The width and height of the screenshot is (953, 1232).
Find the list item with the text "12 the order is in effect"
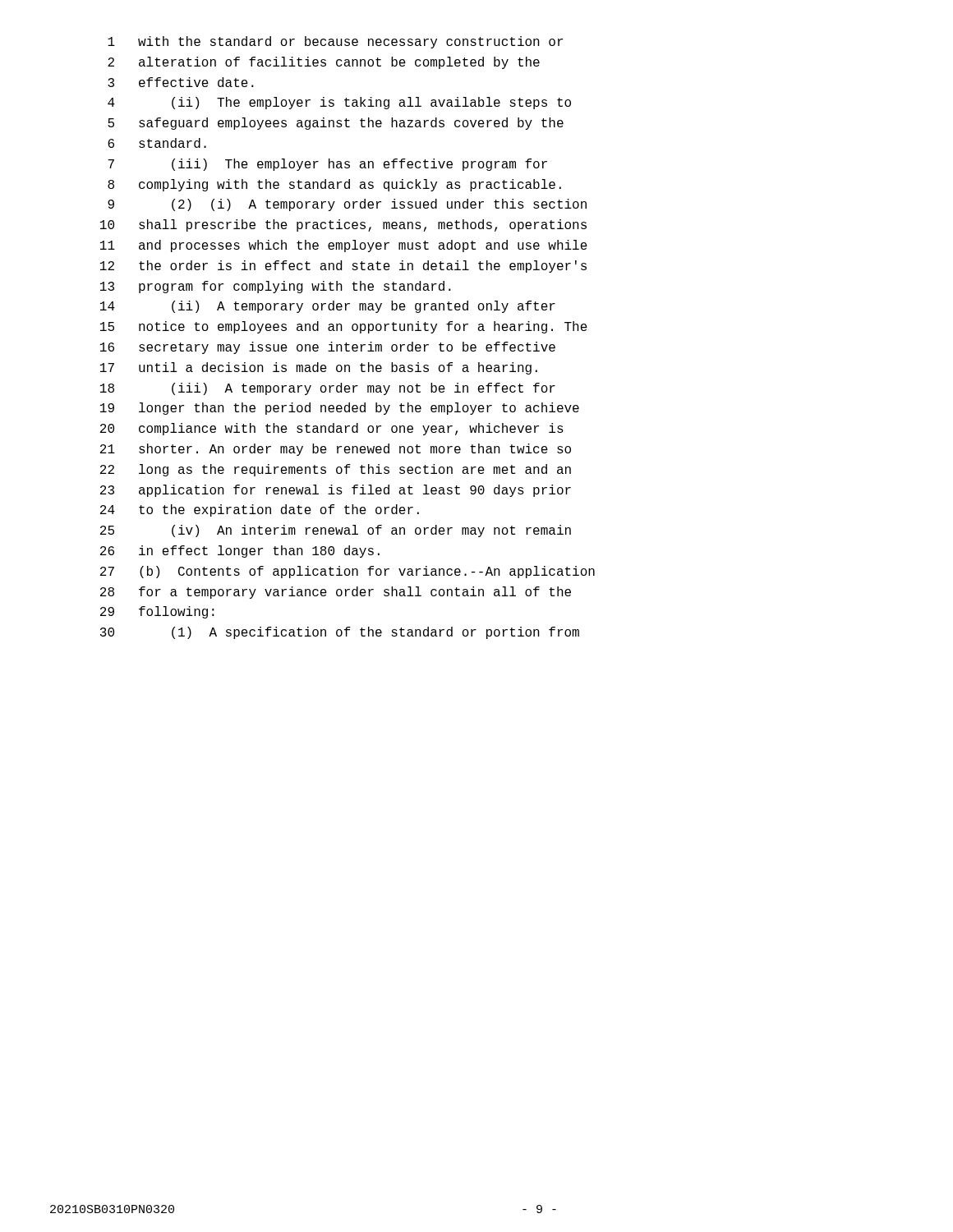(x=476, y=267)
